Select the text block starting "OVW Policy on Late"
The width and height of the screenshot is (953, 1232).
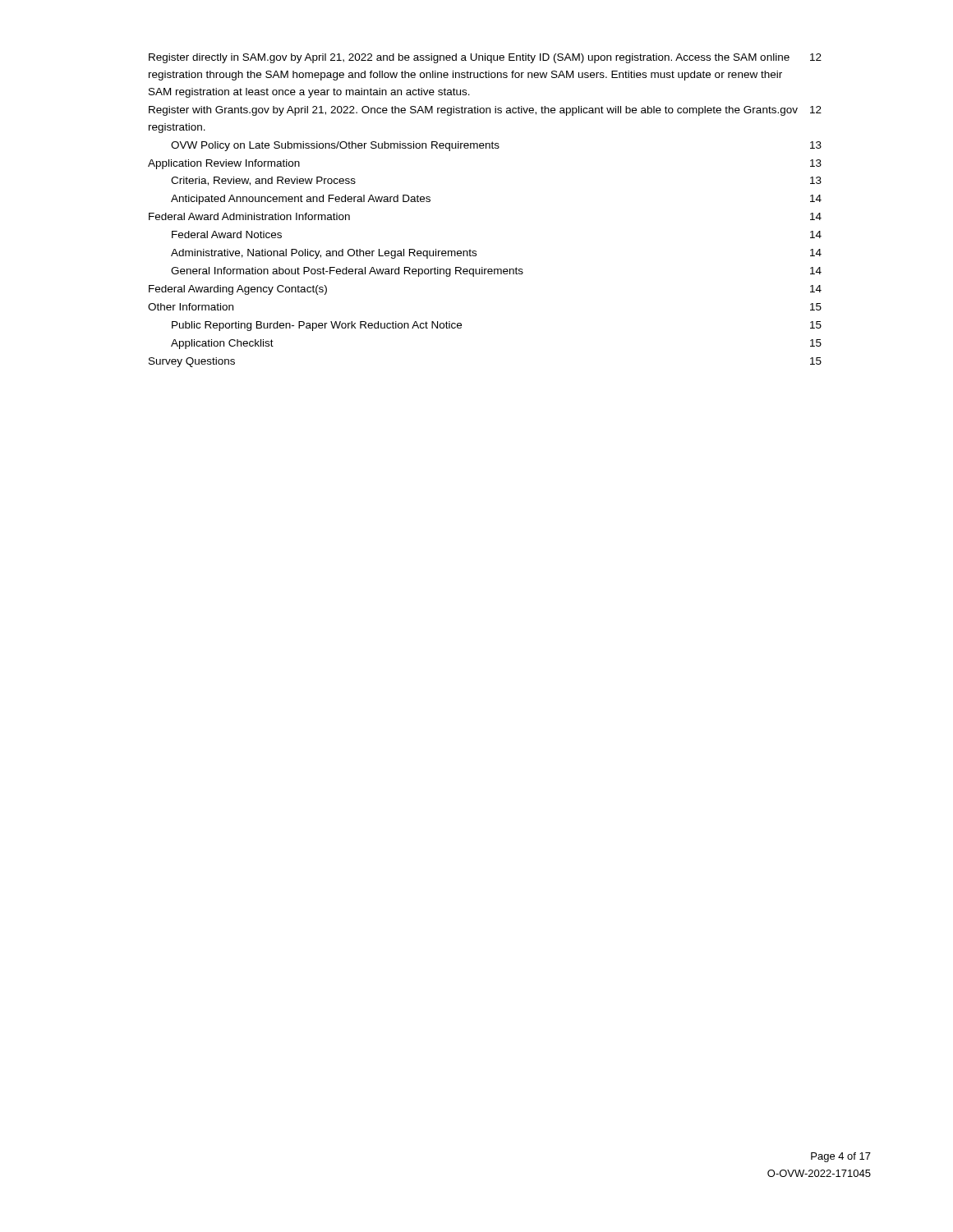496,145
